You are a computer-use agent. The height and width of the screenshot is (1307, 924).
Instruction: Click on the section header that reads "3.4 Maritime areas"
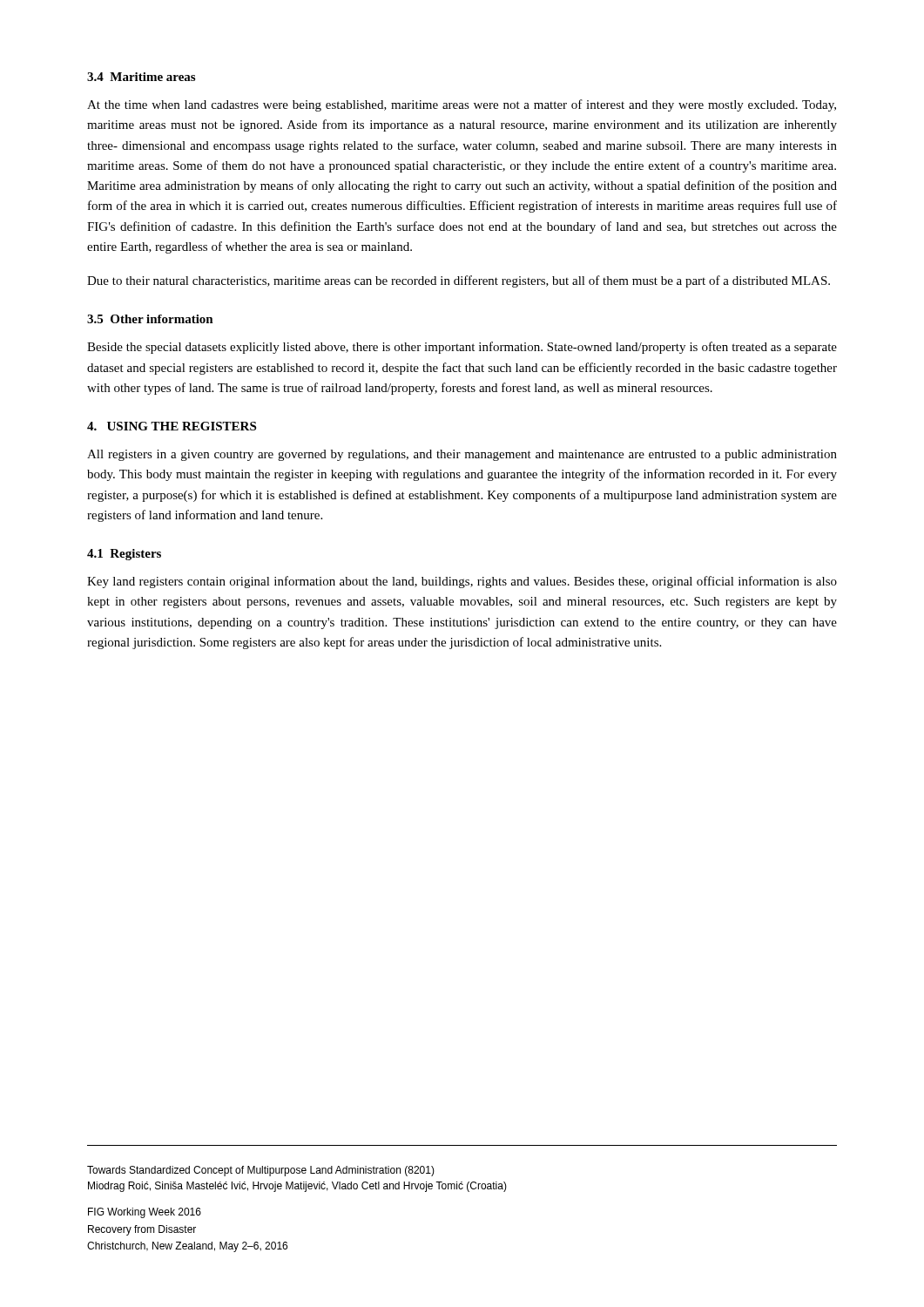141,77
